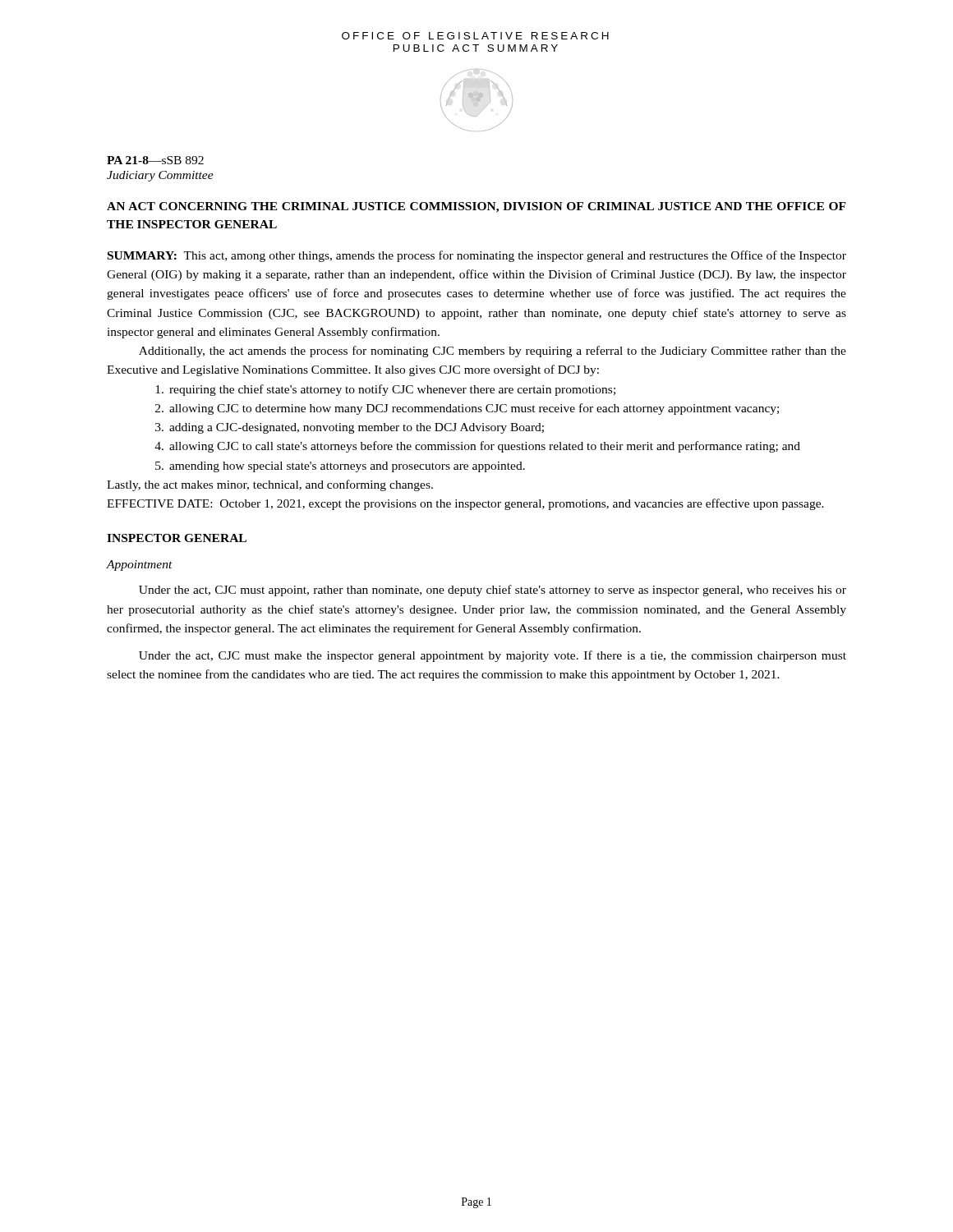The width and height of the screenshot is (953, 1232).
Task: Where is the passage that starts "3. adding a CJC-designated, nonvoting member to the"?
Action: 492,427
